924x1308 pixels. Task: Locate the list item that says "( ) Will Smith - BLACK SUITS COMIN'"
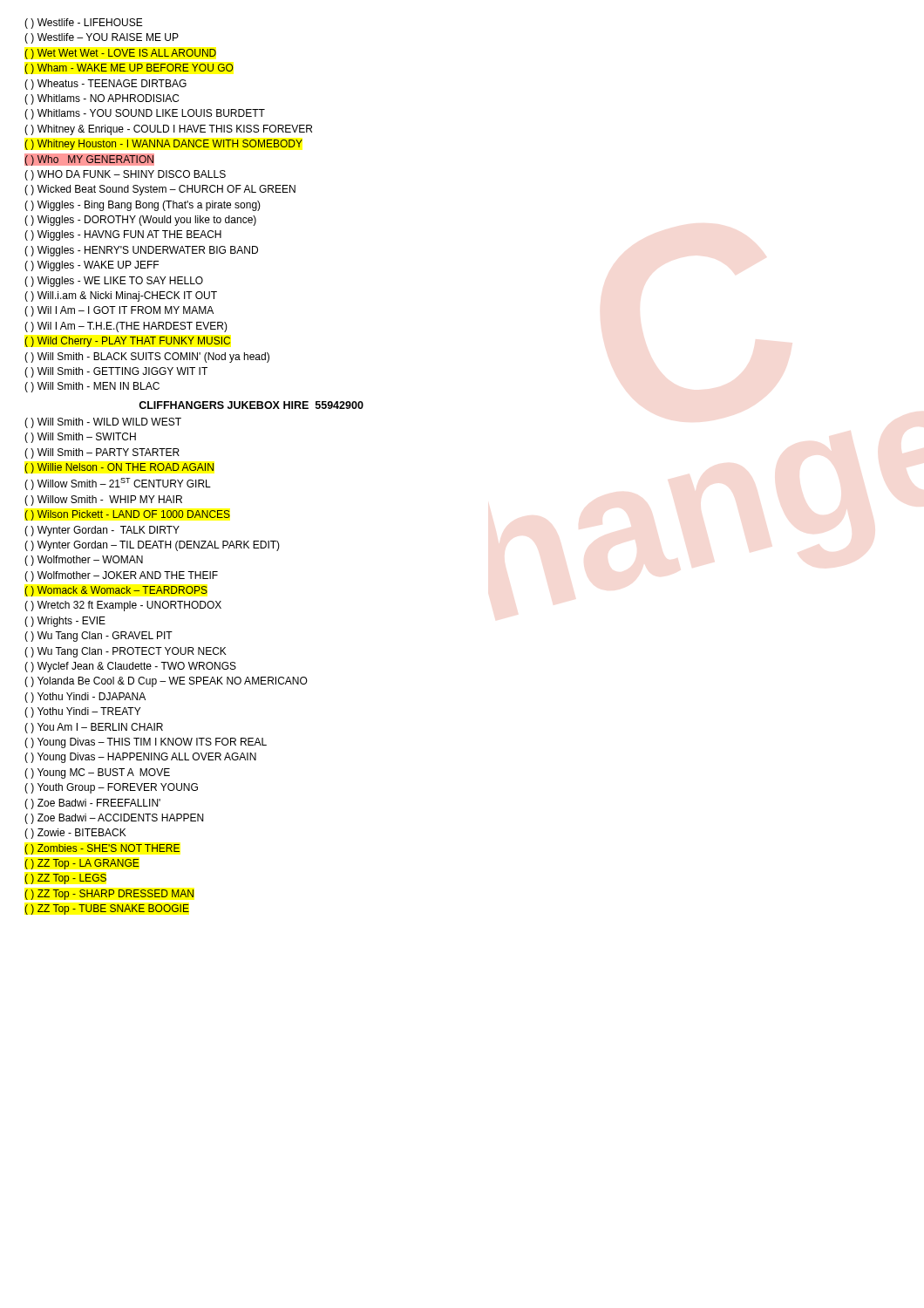147,356
